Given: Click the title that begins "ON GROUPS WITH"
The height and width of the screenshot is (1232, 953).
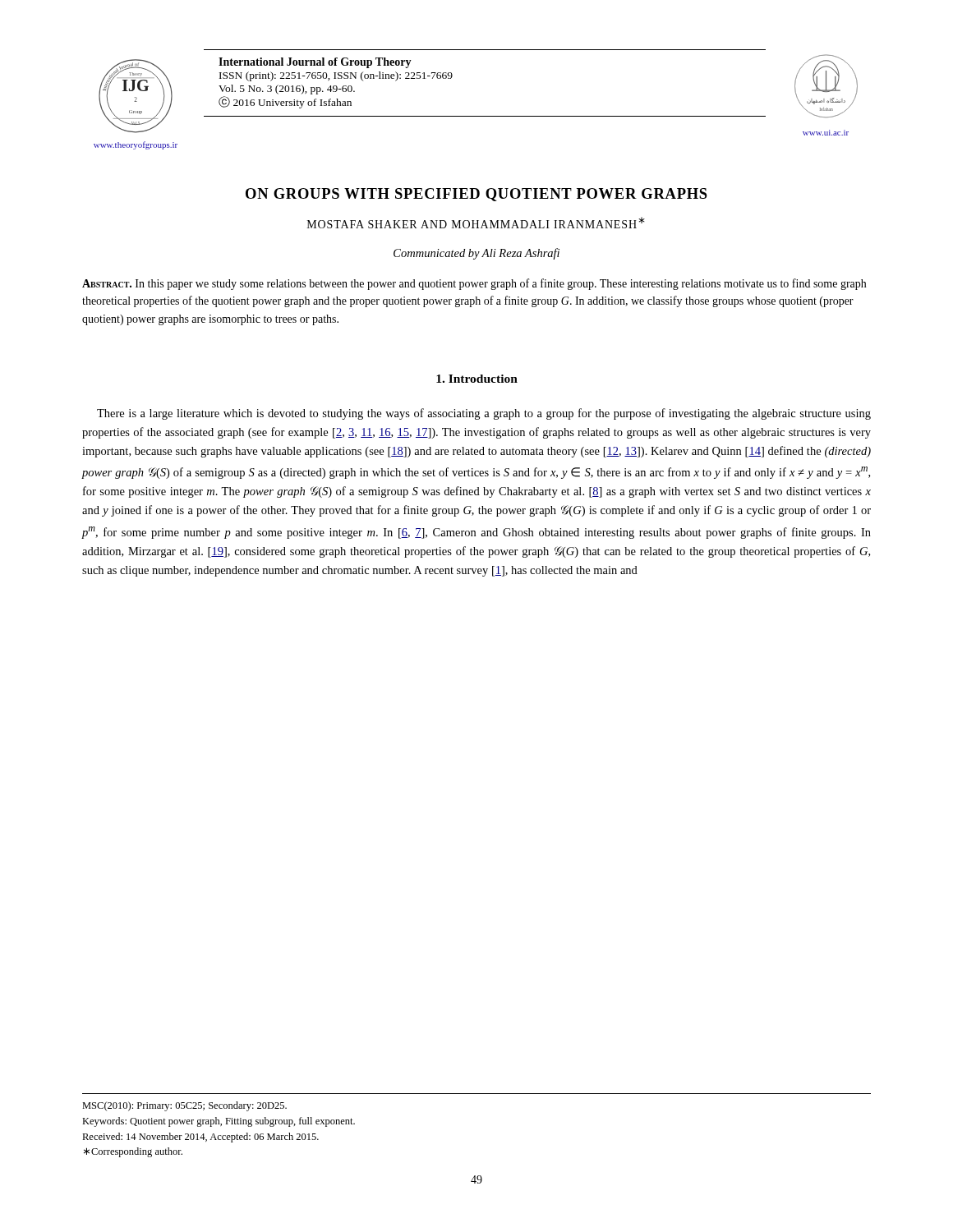Looking at the screenshot, I should (476, 194).
